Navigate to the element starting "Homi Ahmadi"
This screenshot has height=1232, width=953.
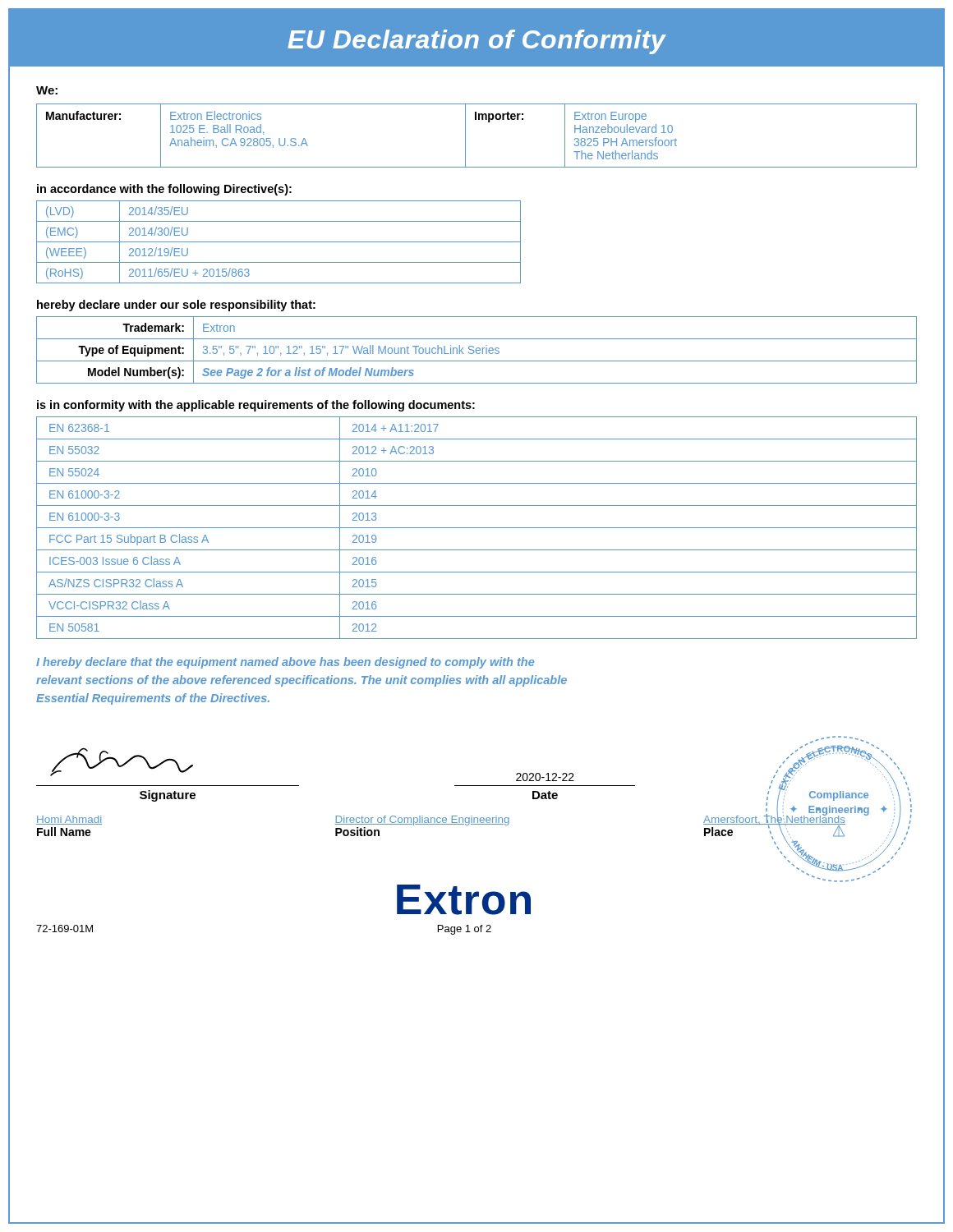(69, 820)
